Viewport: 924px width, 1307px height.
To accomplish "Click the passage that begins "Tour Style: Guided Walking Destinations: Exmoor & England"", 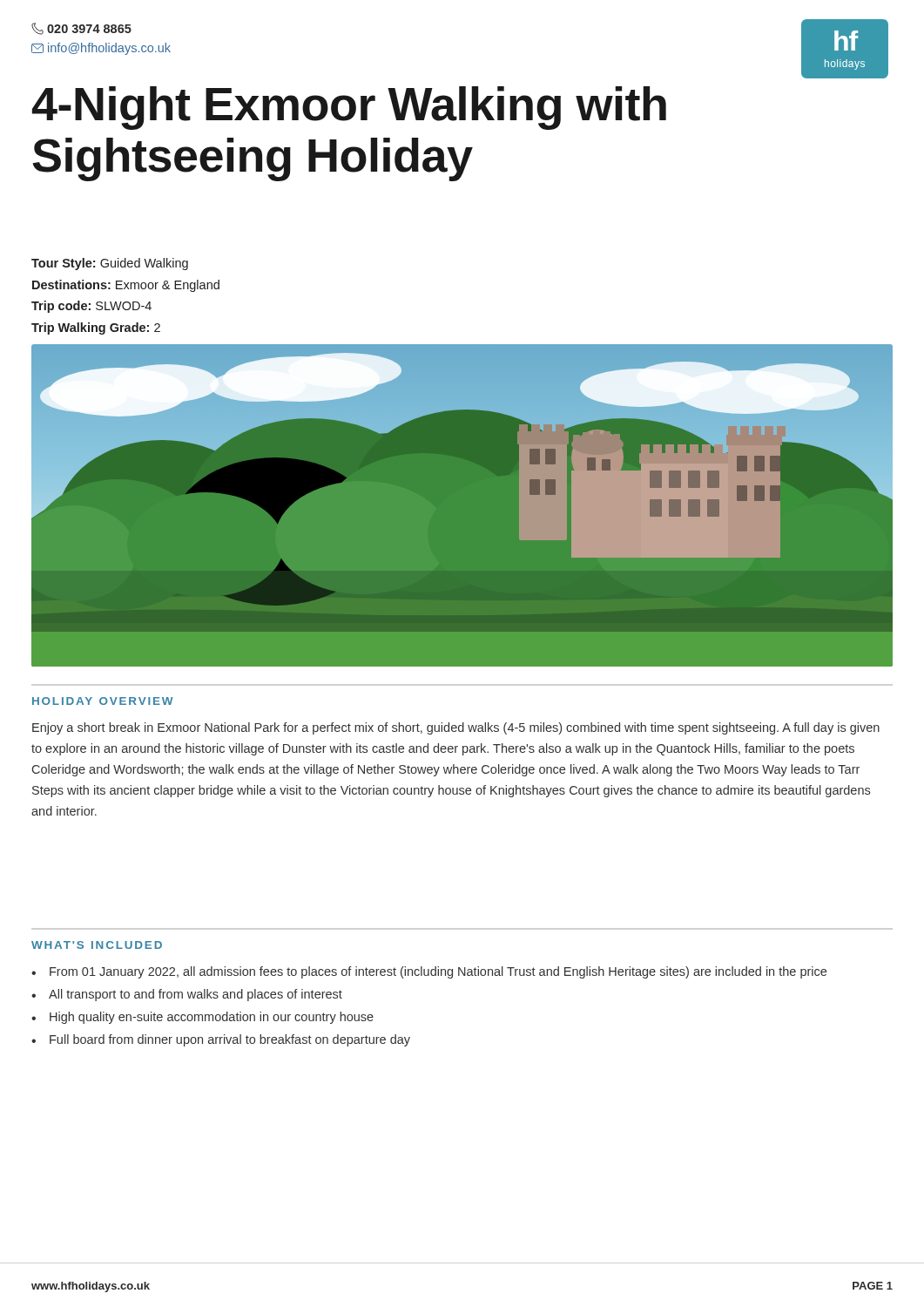I will (x=126, y=296).
